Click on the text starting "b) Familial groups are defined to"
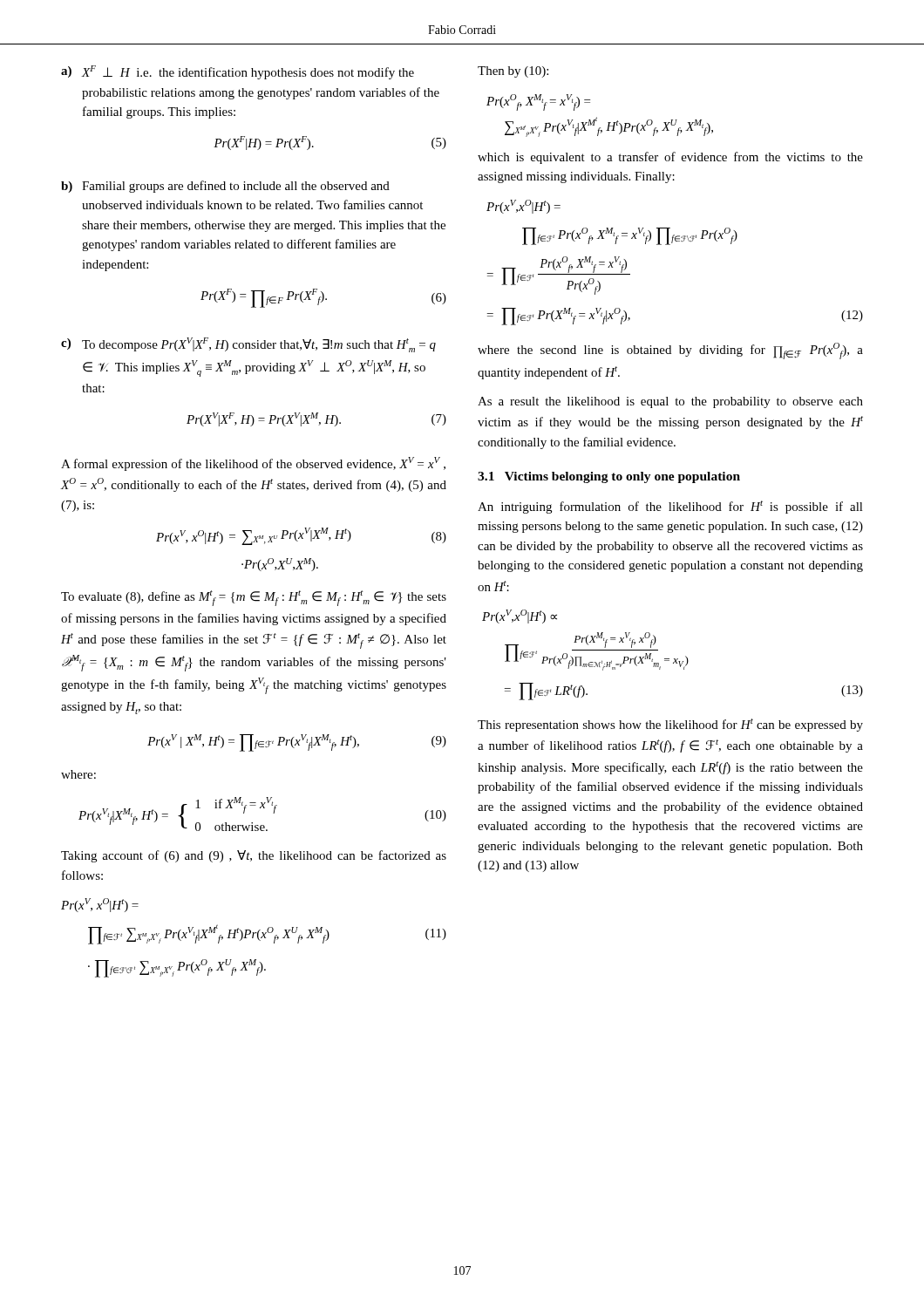Viewport: 924px width, 1308px height. pyautogui.click(x=254, y=248)
